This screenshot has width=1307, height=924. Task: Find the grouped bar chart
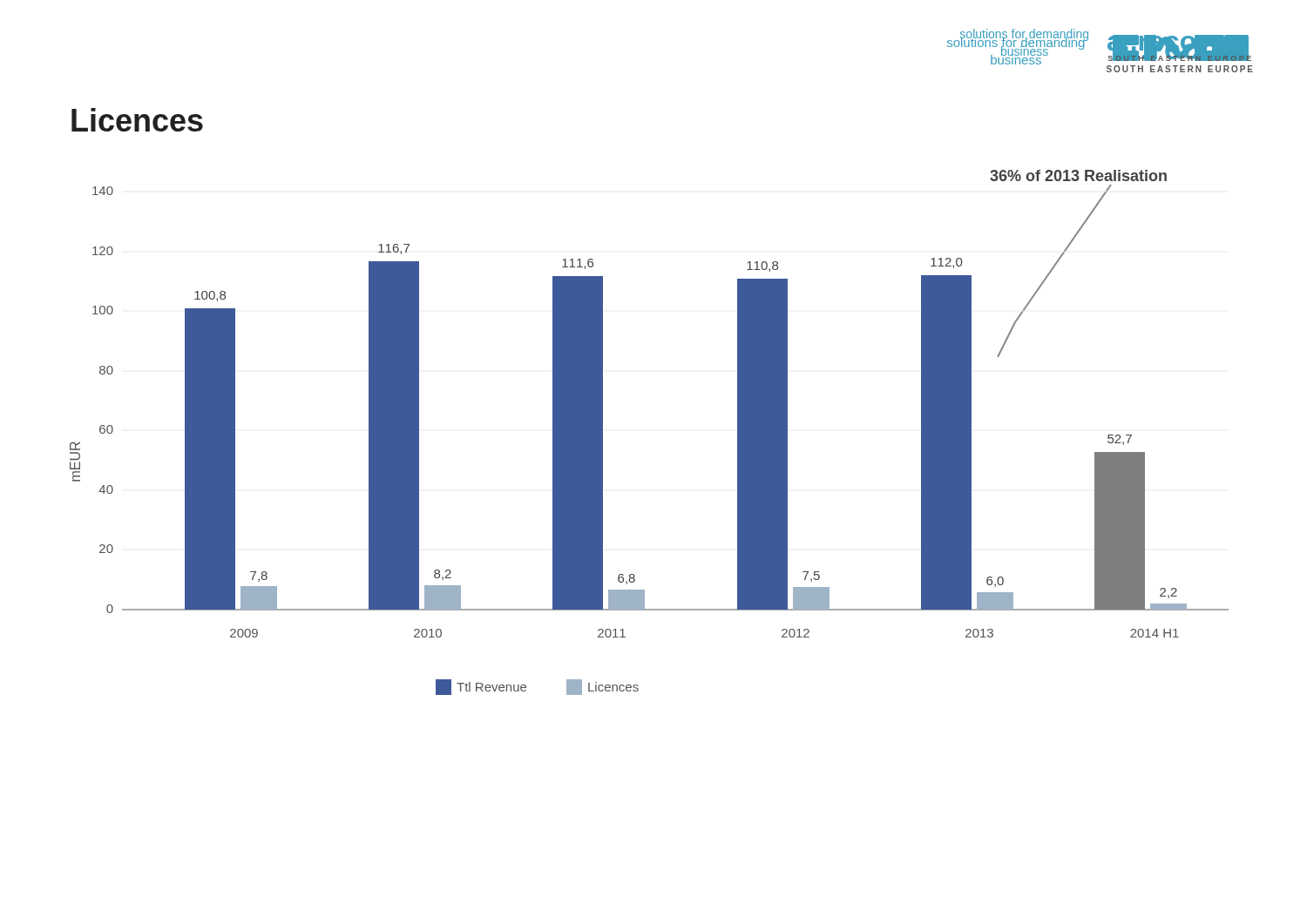pos(654,453)
